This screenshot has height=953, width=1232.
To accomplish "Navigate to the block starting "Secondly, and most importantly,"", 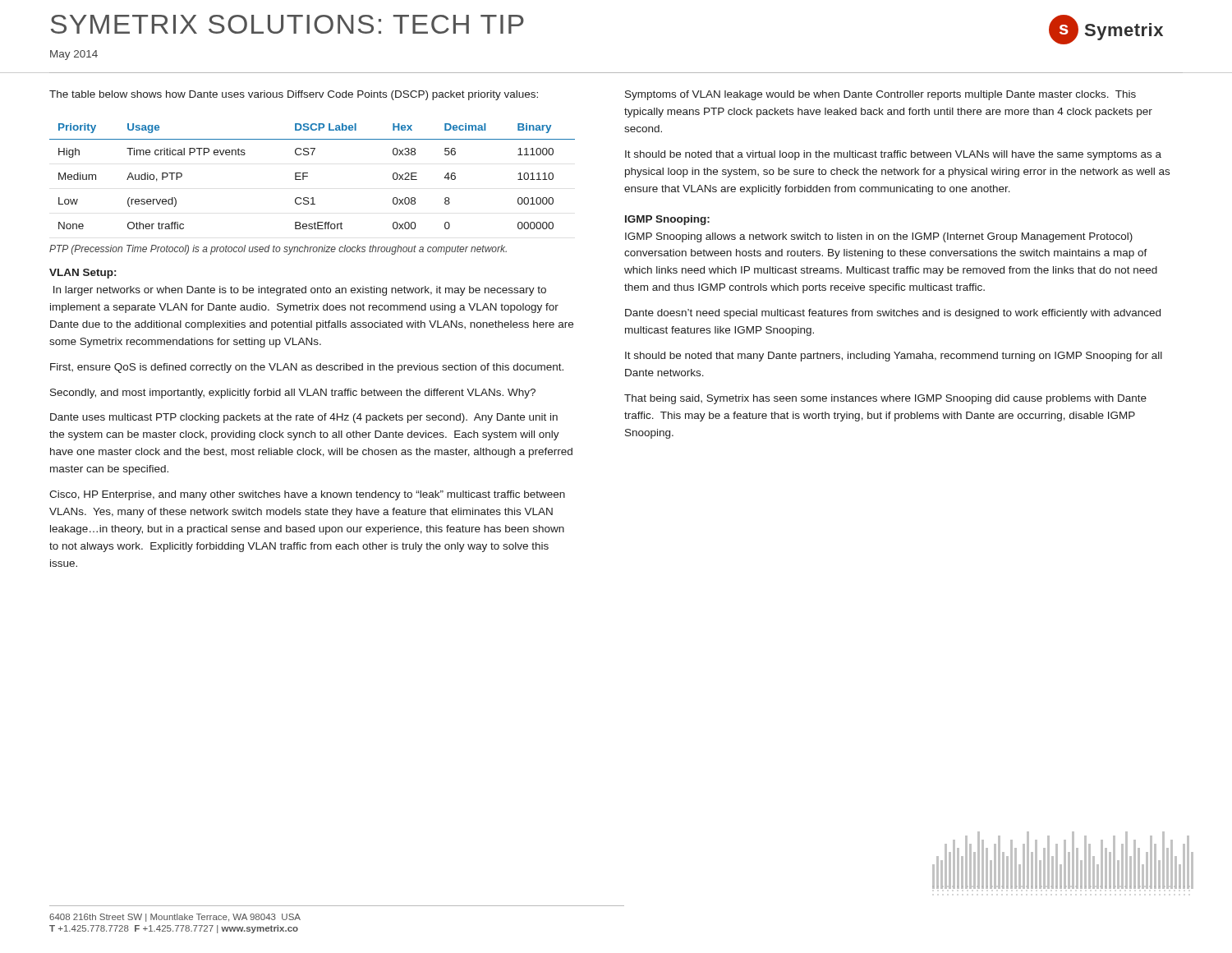I will tap(293, 392).
